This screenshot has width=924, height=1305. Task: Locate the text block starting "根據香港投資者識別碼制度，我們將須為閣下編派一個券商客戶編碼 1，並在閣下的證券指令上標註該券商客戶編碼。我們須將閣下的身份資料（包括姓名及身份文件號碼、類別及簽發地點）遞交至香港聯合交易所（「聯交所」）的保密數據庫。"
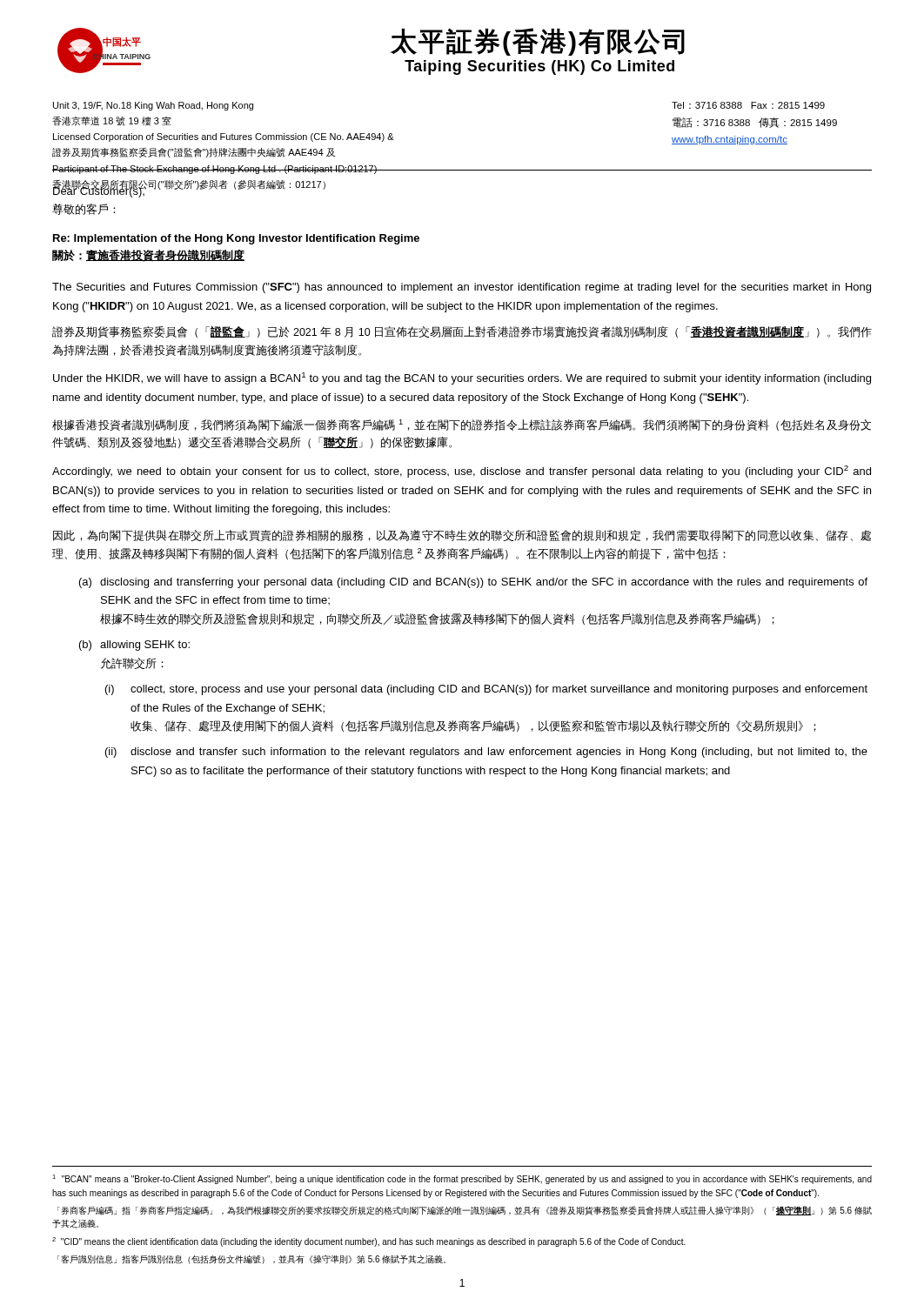tap(462, 433)
